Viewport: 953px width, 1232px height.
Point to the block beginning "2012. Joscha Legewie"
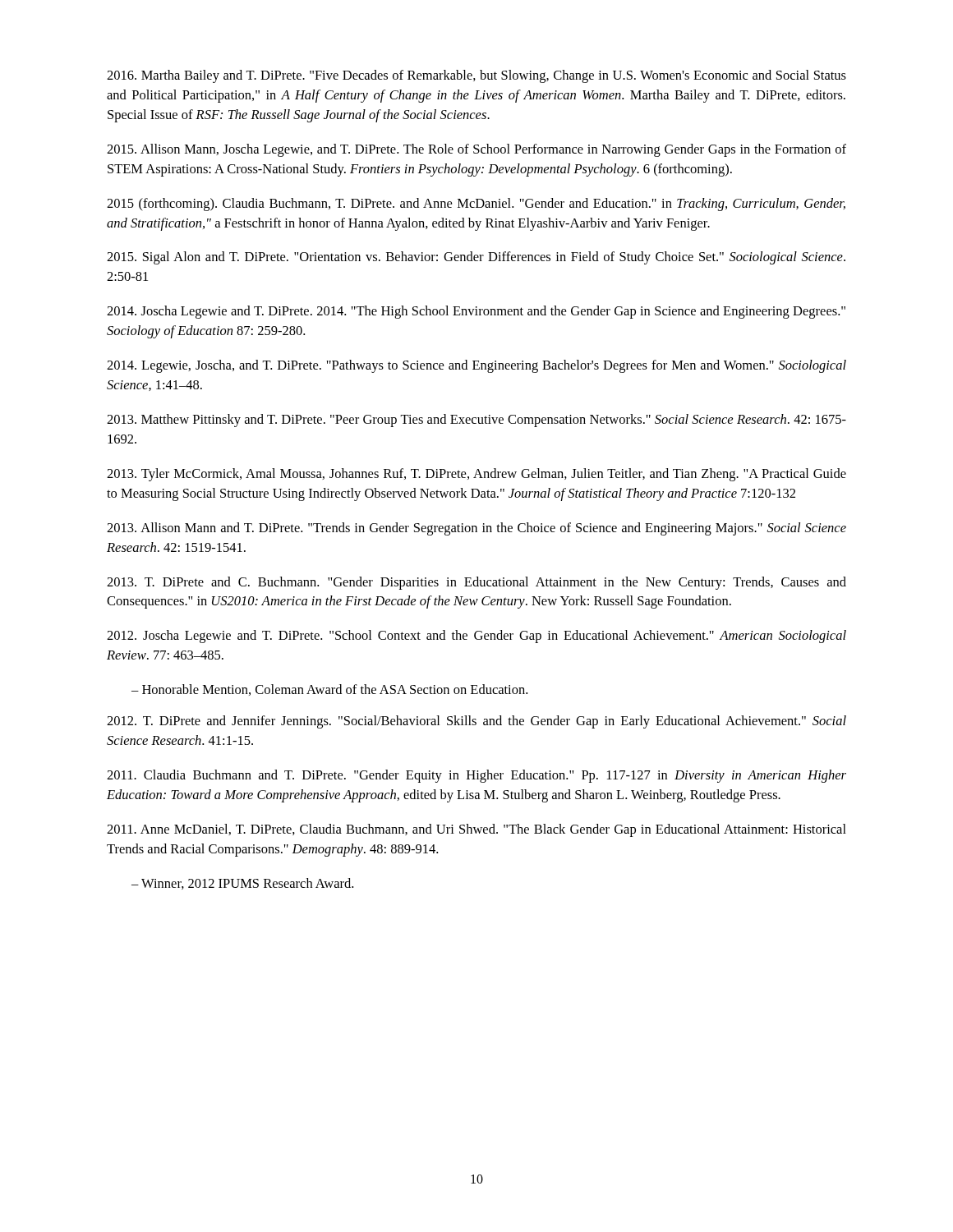(x=476, y=645)
